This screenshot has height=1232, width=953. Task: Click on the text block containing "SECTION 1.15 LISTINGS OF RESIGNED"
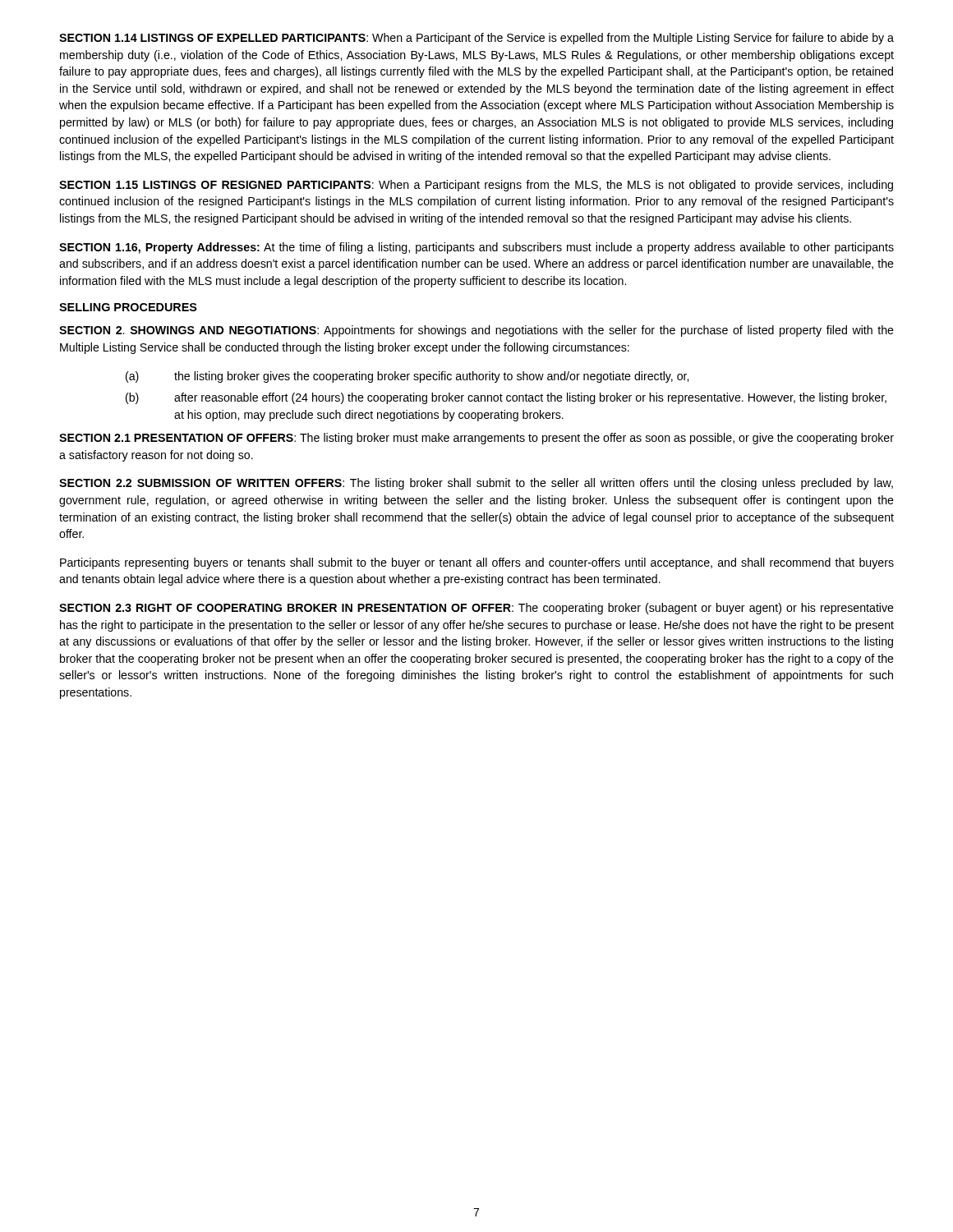(x=476, y=201)
